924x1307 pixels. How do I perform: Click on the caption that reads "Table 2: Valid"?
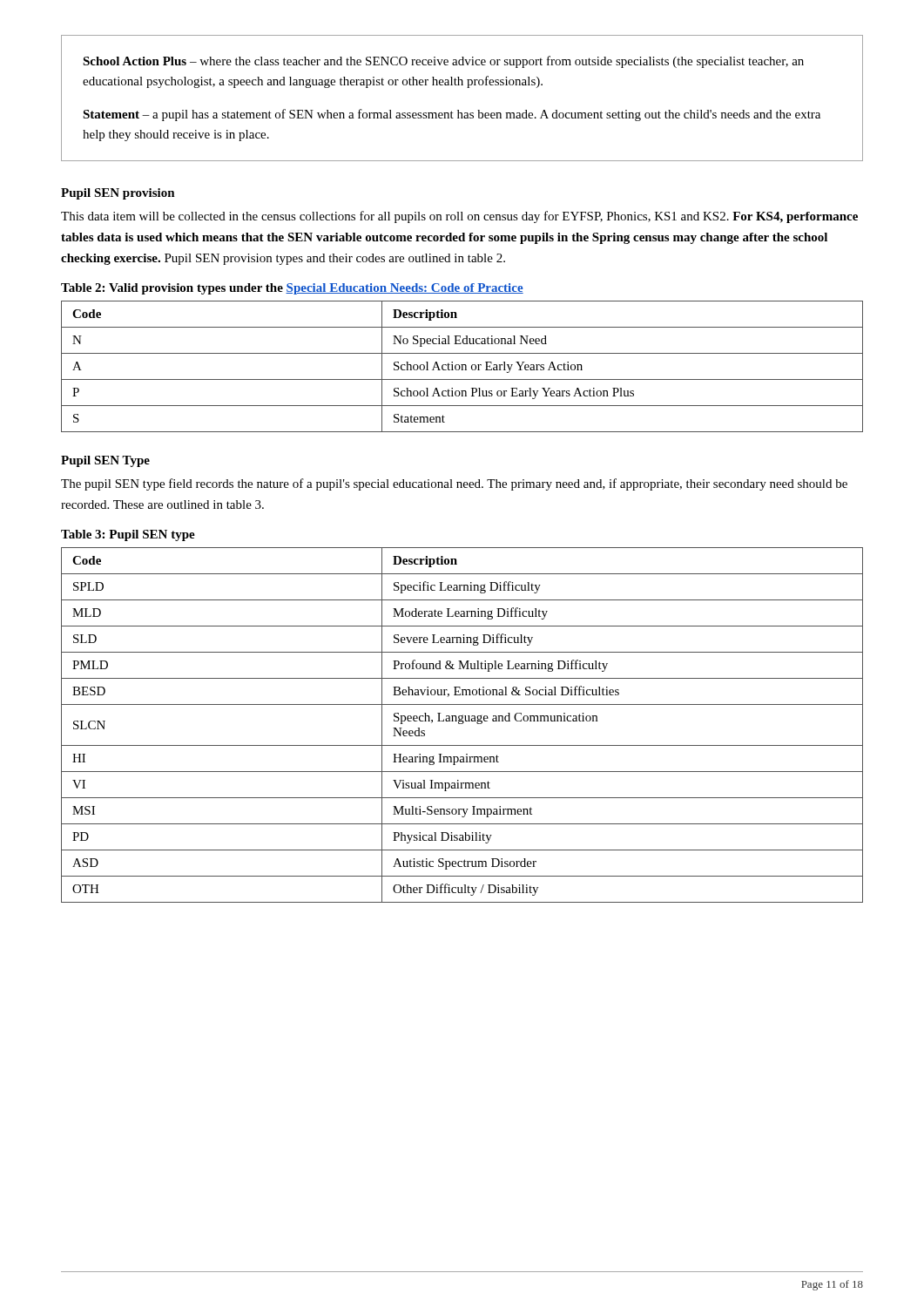(x=292, y=288)
